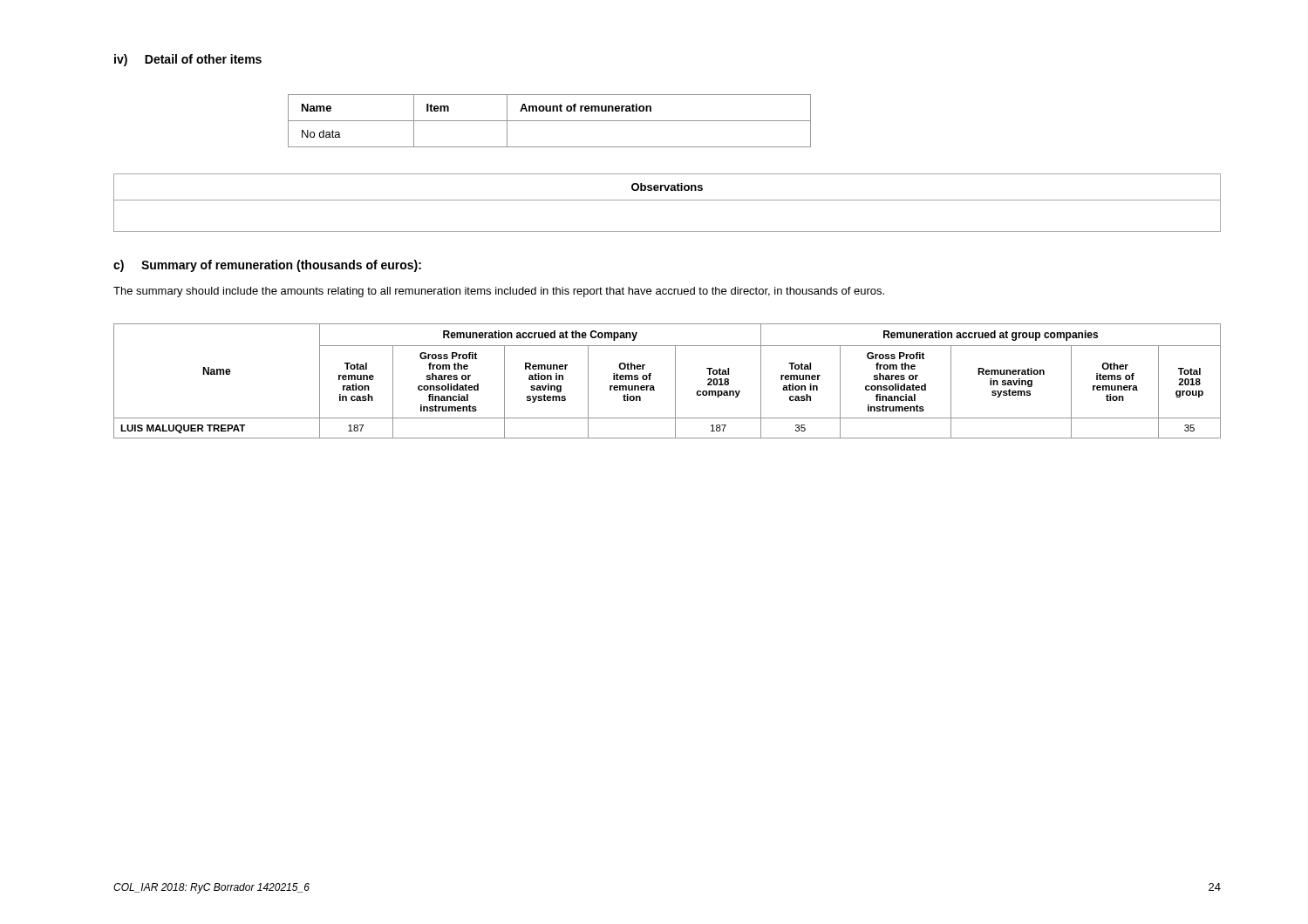Select the text block that reads "The summary should include the amounts relating"
This screenshot has width=1308, height=924.
tap(499, 291)
